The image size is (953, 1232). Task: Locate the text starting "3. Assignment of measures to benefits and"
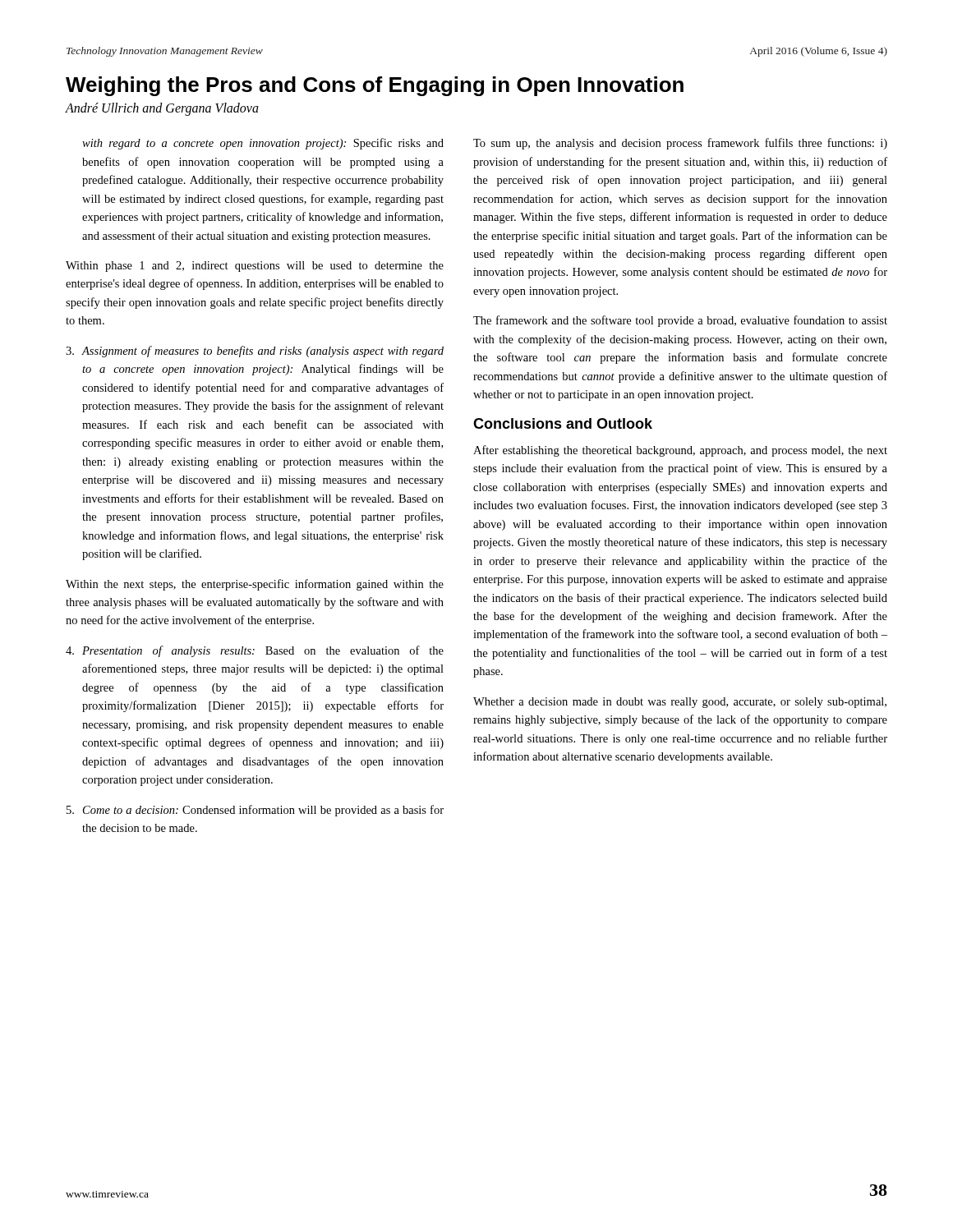click(255, 452)
